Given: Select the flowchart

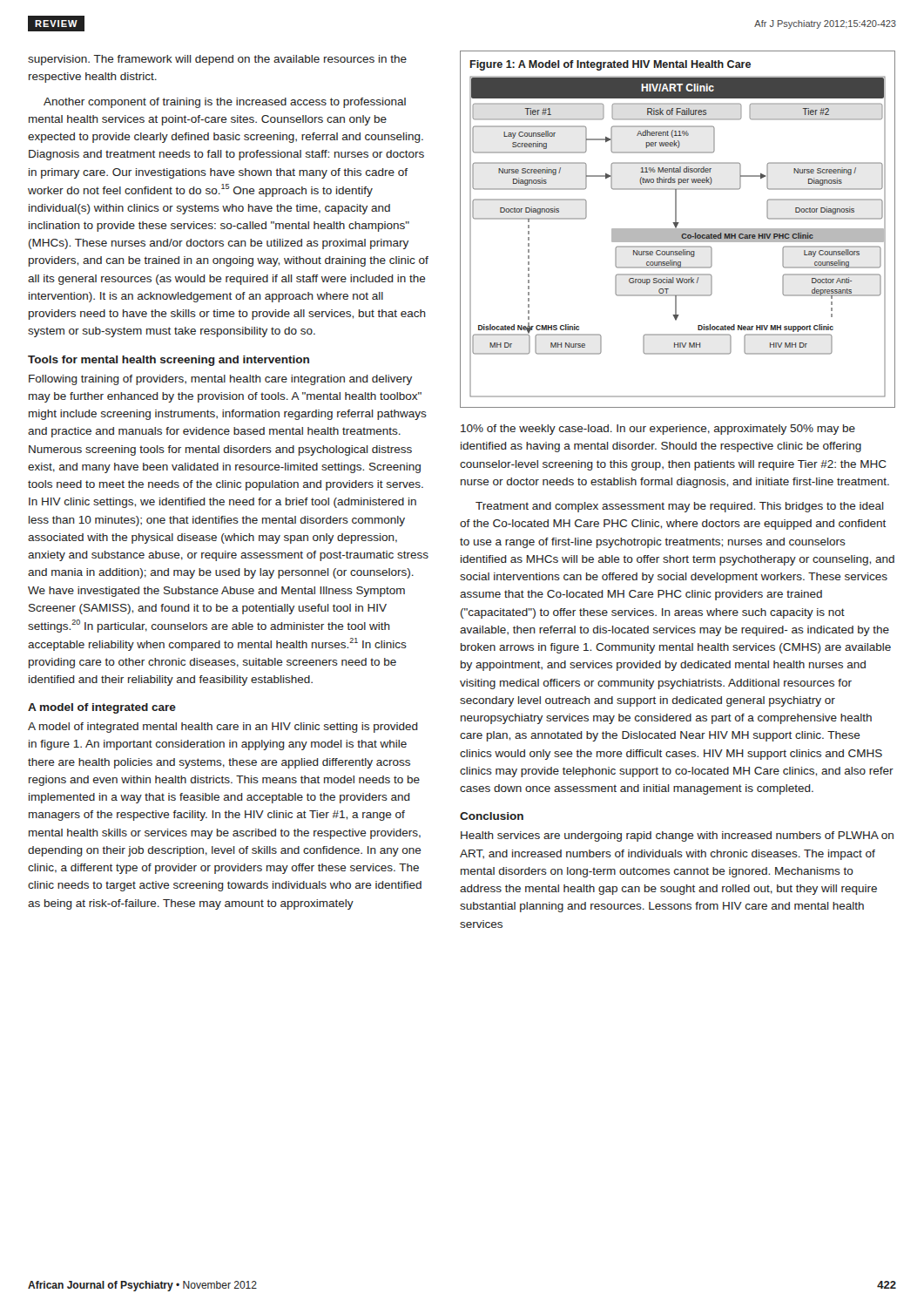Looking at the screenshot, I should [x=678, y=229].
